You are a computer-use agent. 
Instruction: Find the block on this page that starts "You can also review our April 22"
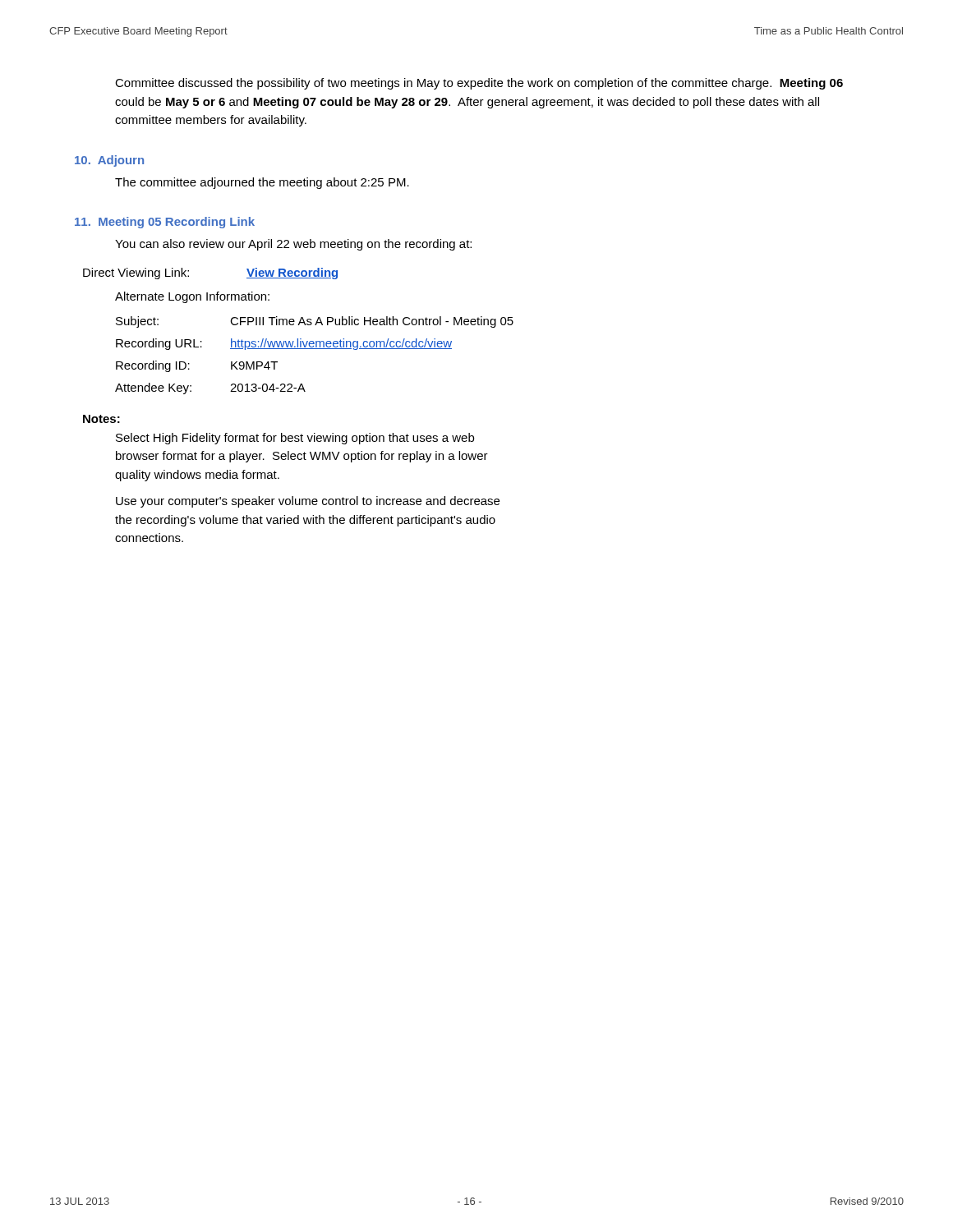point(294,244)
